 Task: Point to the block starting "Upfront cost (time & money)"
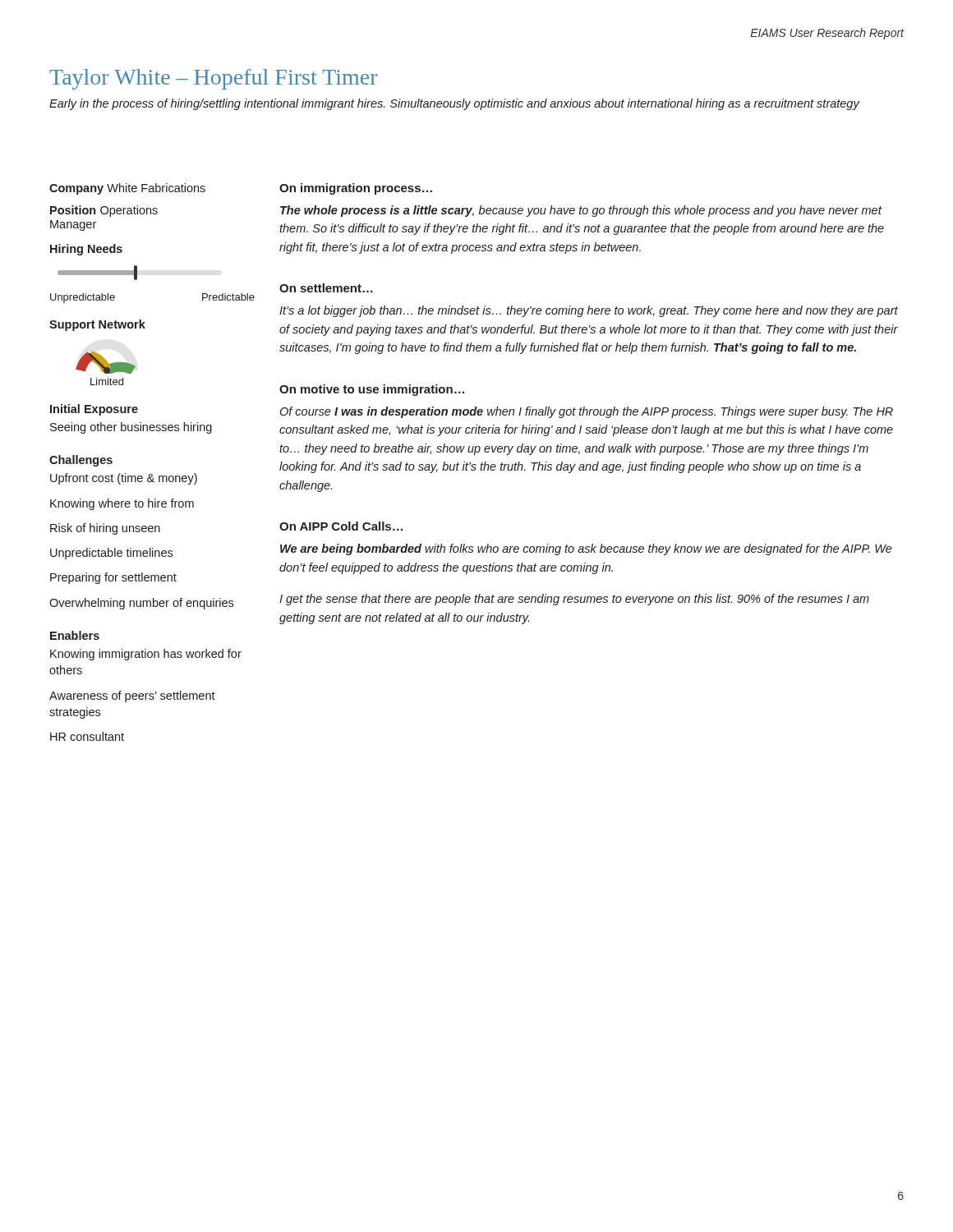pyautogui.click(x=123, y=478)
